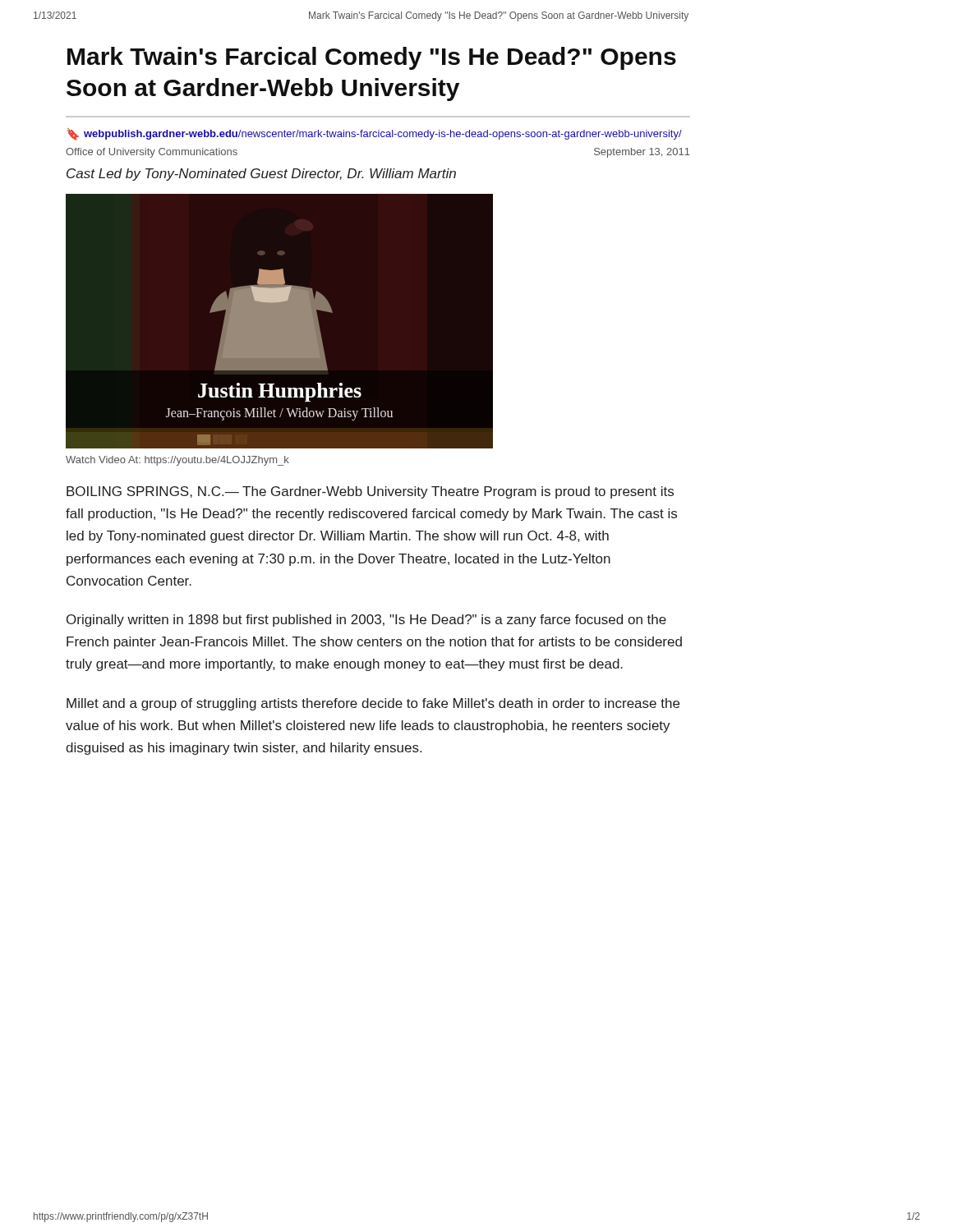Where is the passage that starts "Millet and a group of struggling artists therefore"?
This screenshot has width=953, height=1232.
(x=373, y=725)
